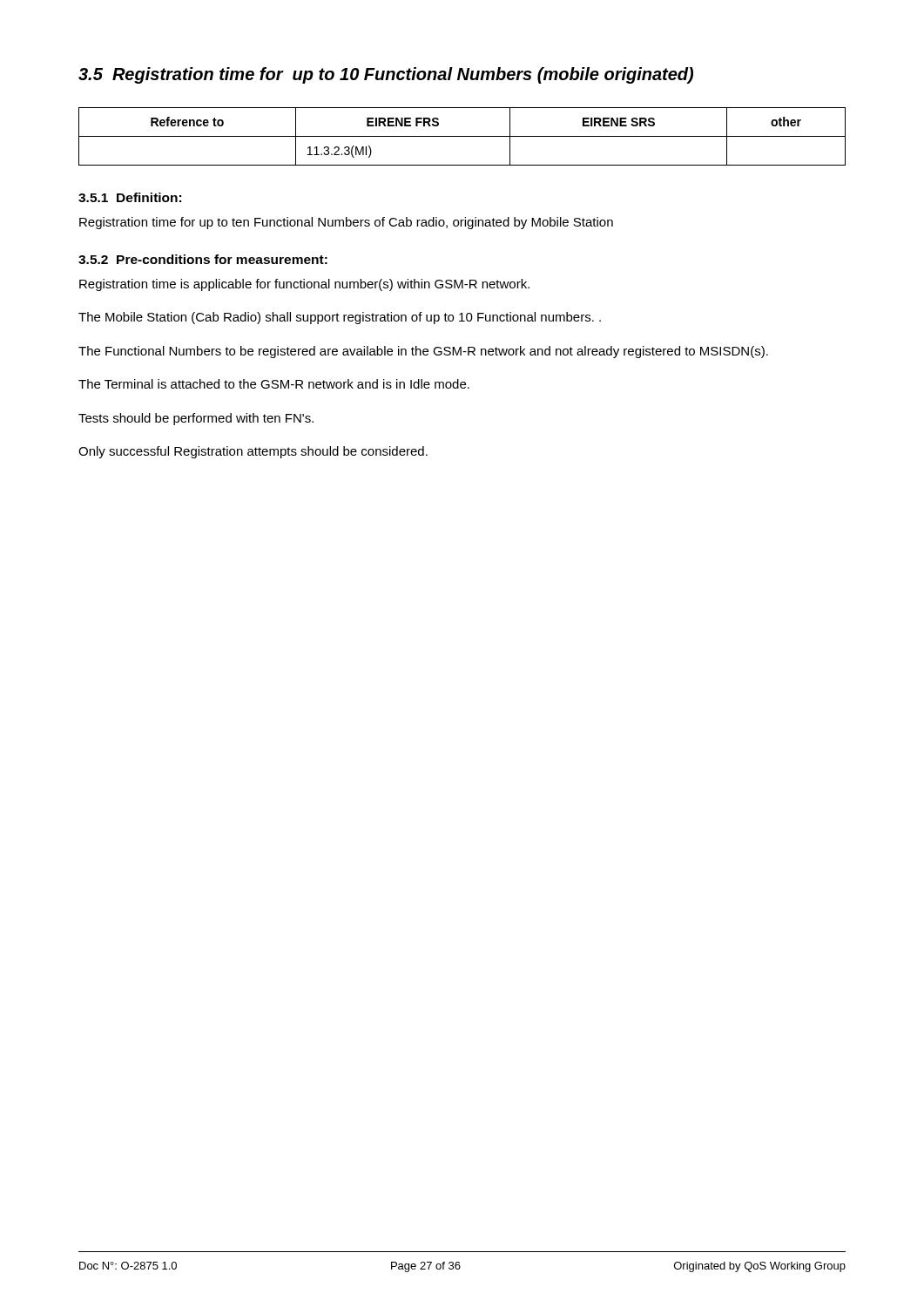Select the text block that says "Tests should be performed"
Viewport: 924px width, 1307px height.
[197, 417]
